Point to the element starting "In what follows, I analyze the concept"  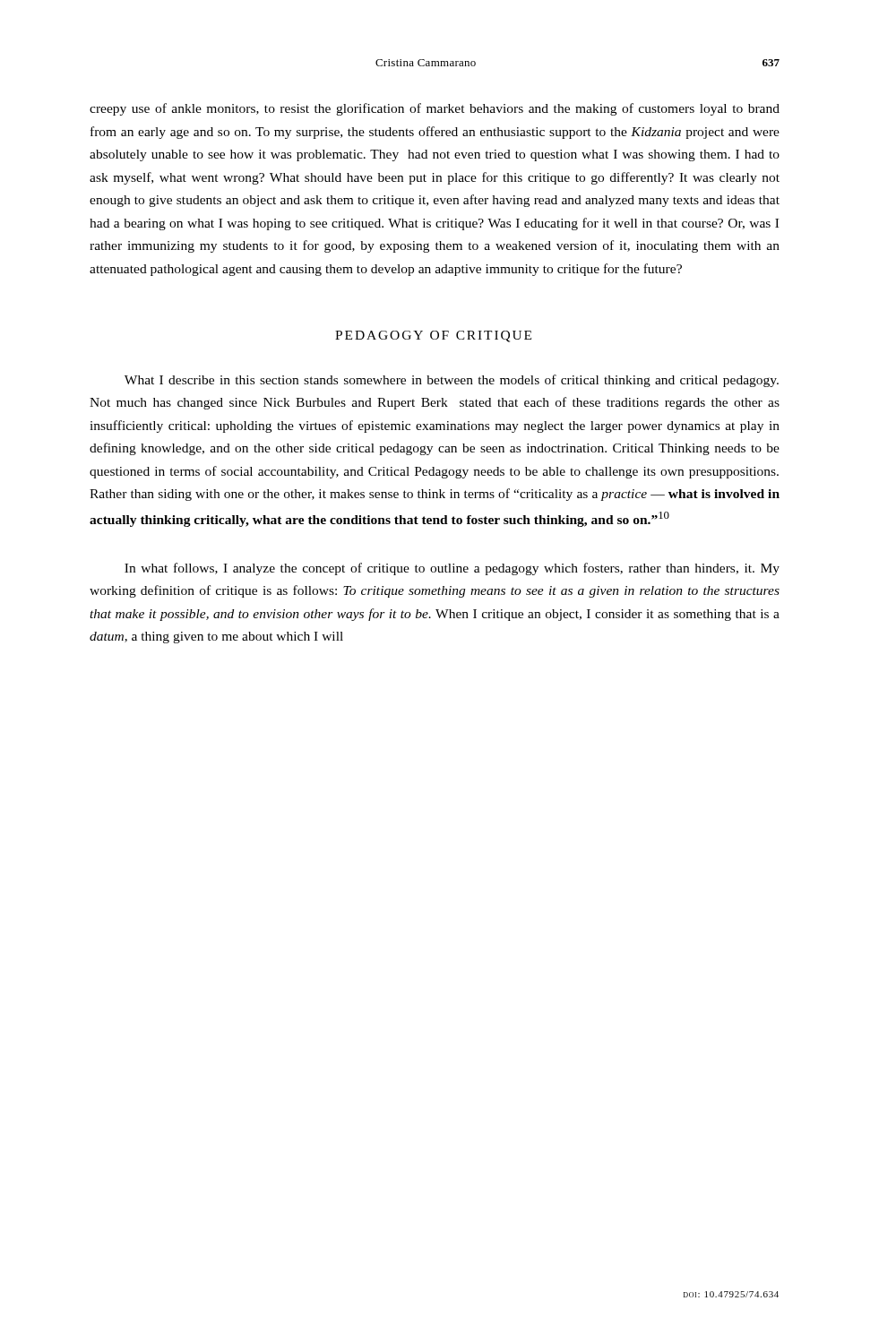435,602
